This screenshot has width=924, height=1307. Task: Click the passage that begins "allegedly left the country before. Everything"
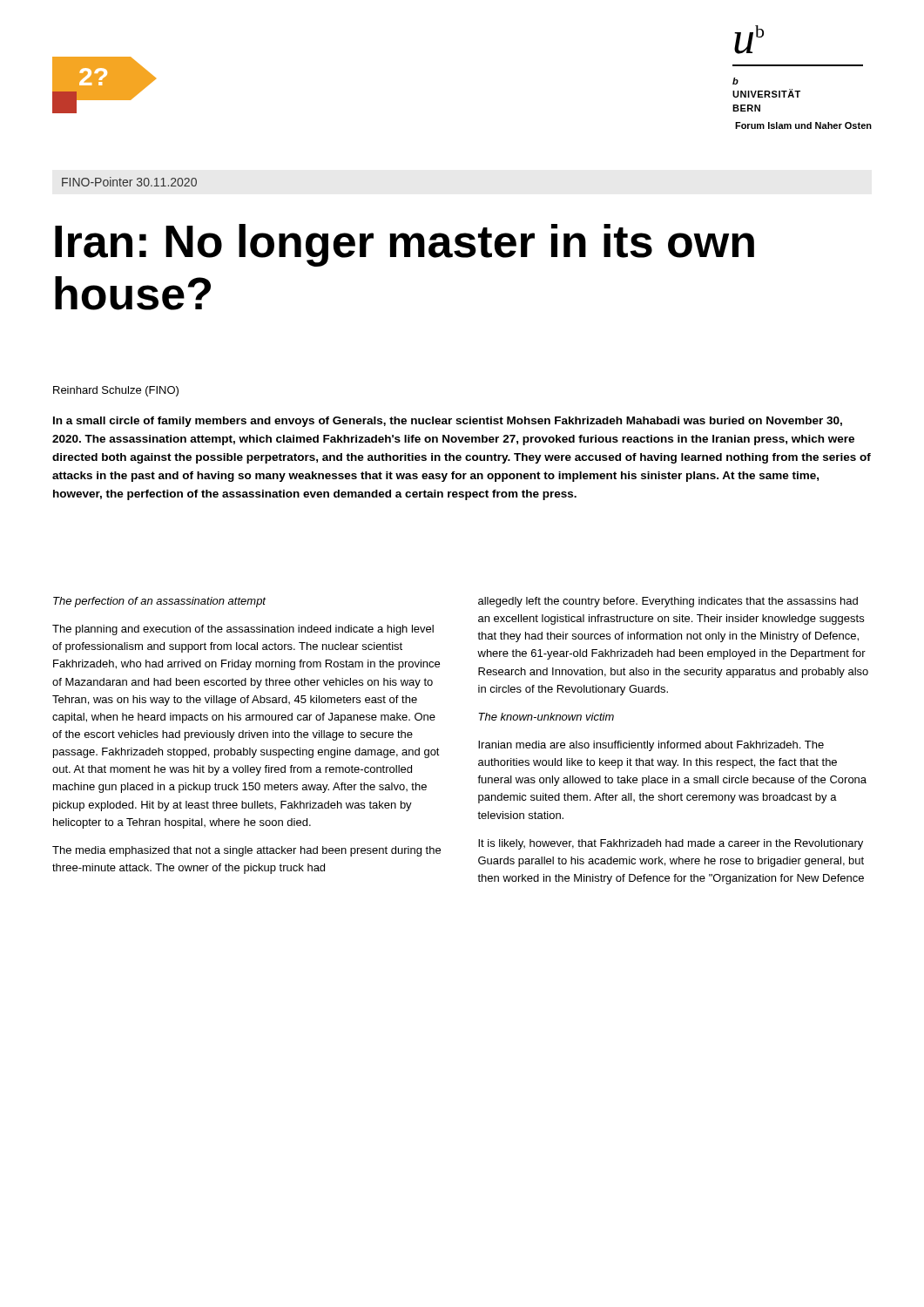tap(675, 645)
